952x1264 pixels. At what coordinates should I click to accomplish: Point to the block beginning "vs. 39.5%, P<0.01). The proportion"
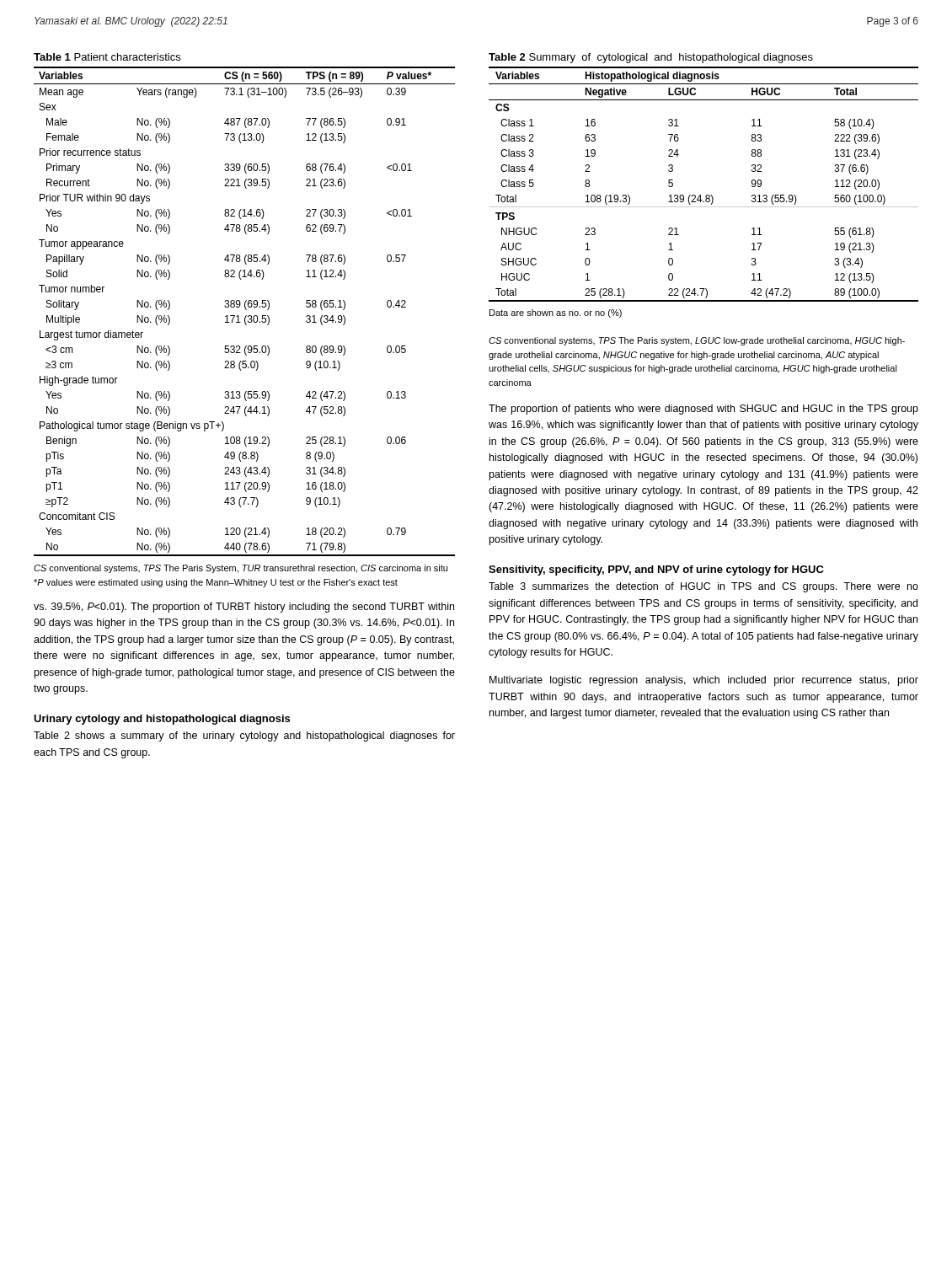point(244,647)
